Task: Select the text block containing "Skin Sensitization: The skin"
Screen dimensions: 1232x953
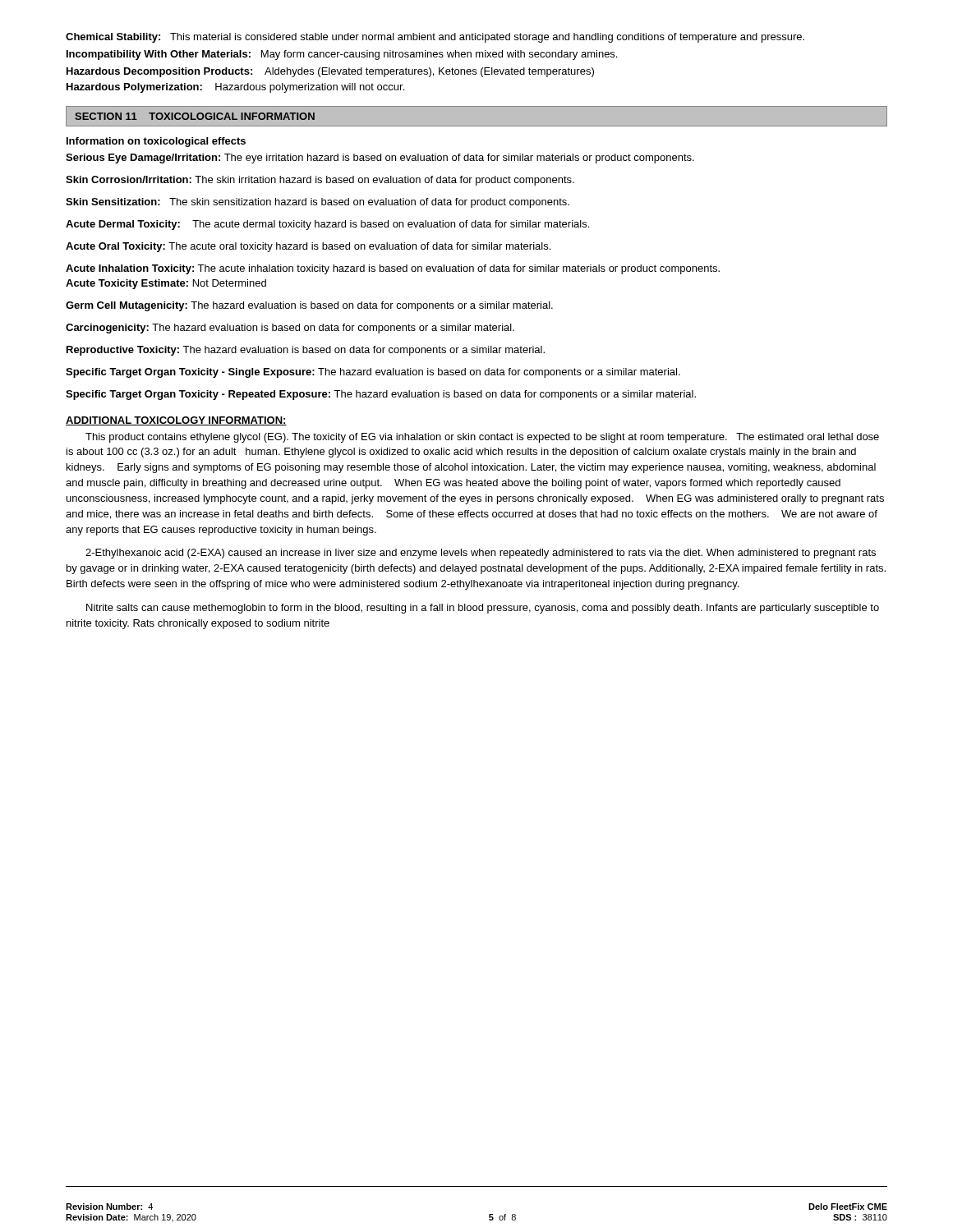Action: point(318,202)
